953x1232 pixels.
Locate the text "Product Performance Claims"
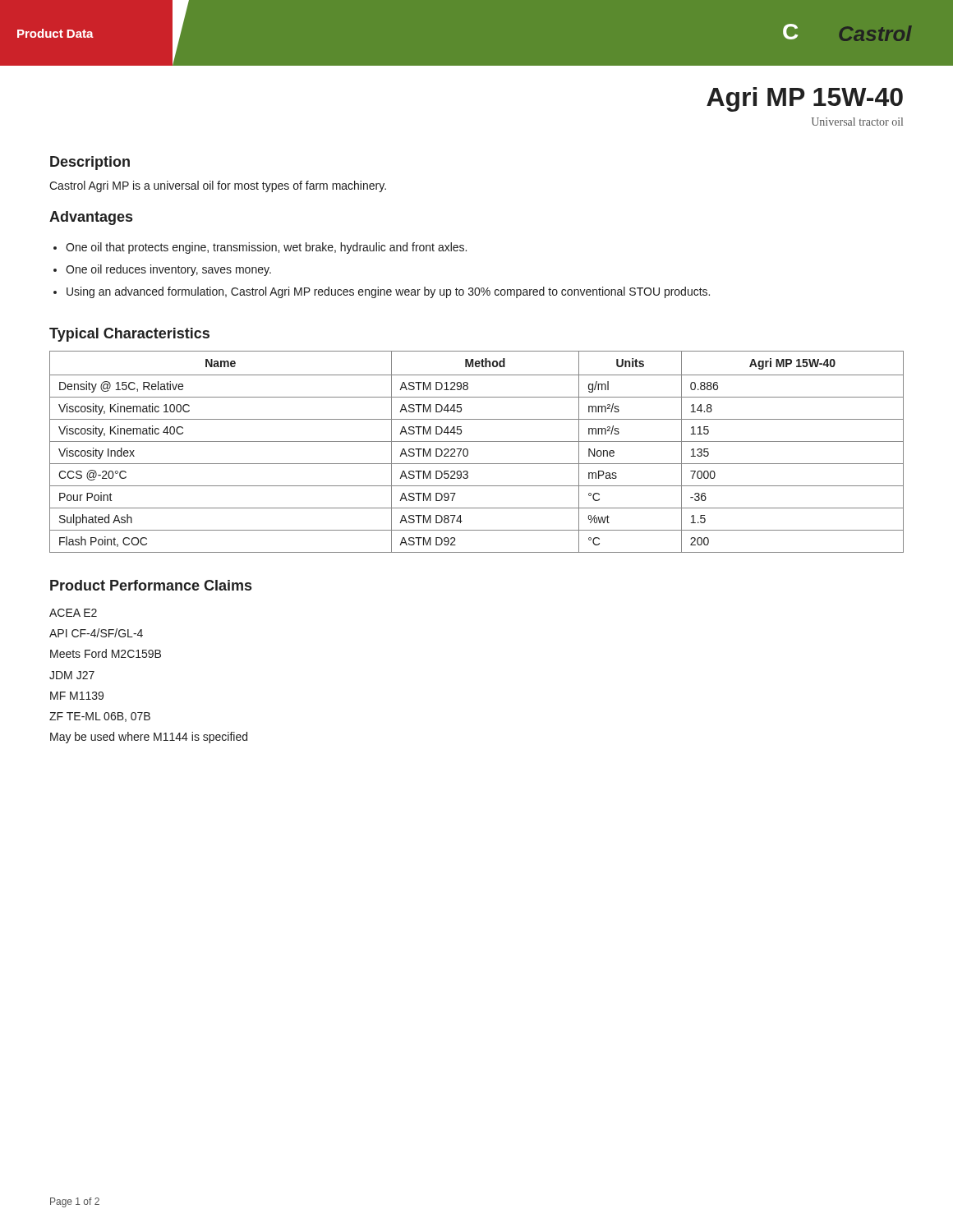(151, 586)
